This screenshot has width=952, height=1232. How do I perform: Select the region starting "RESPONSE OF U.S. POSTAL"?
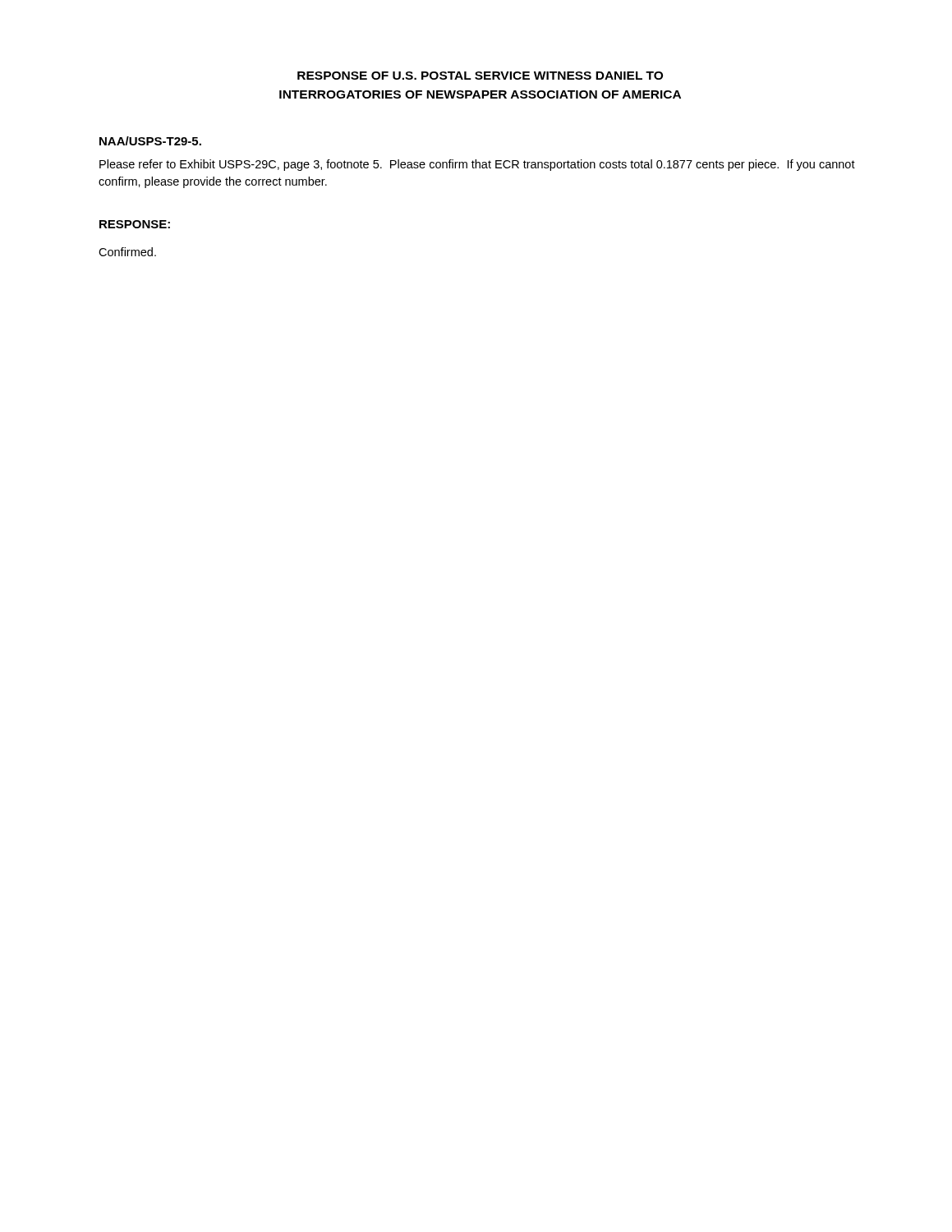click(x=480, y=85)
